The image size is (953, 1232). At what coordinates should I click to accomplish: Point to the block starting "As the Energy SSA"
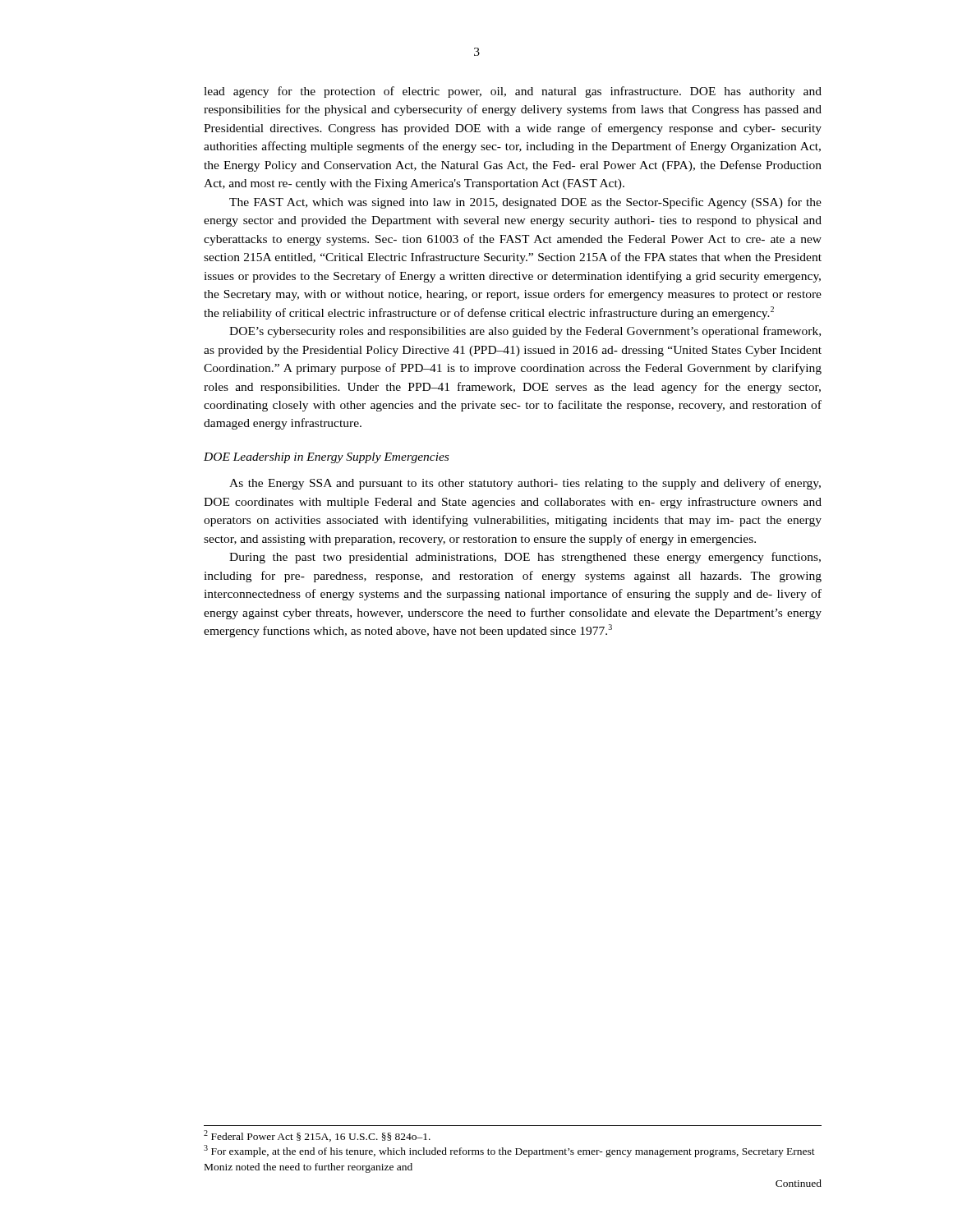(x=513, y=557)
